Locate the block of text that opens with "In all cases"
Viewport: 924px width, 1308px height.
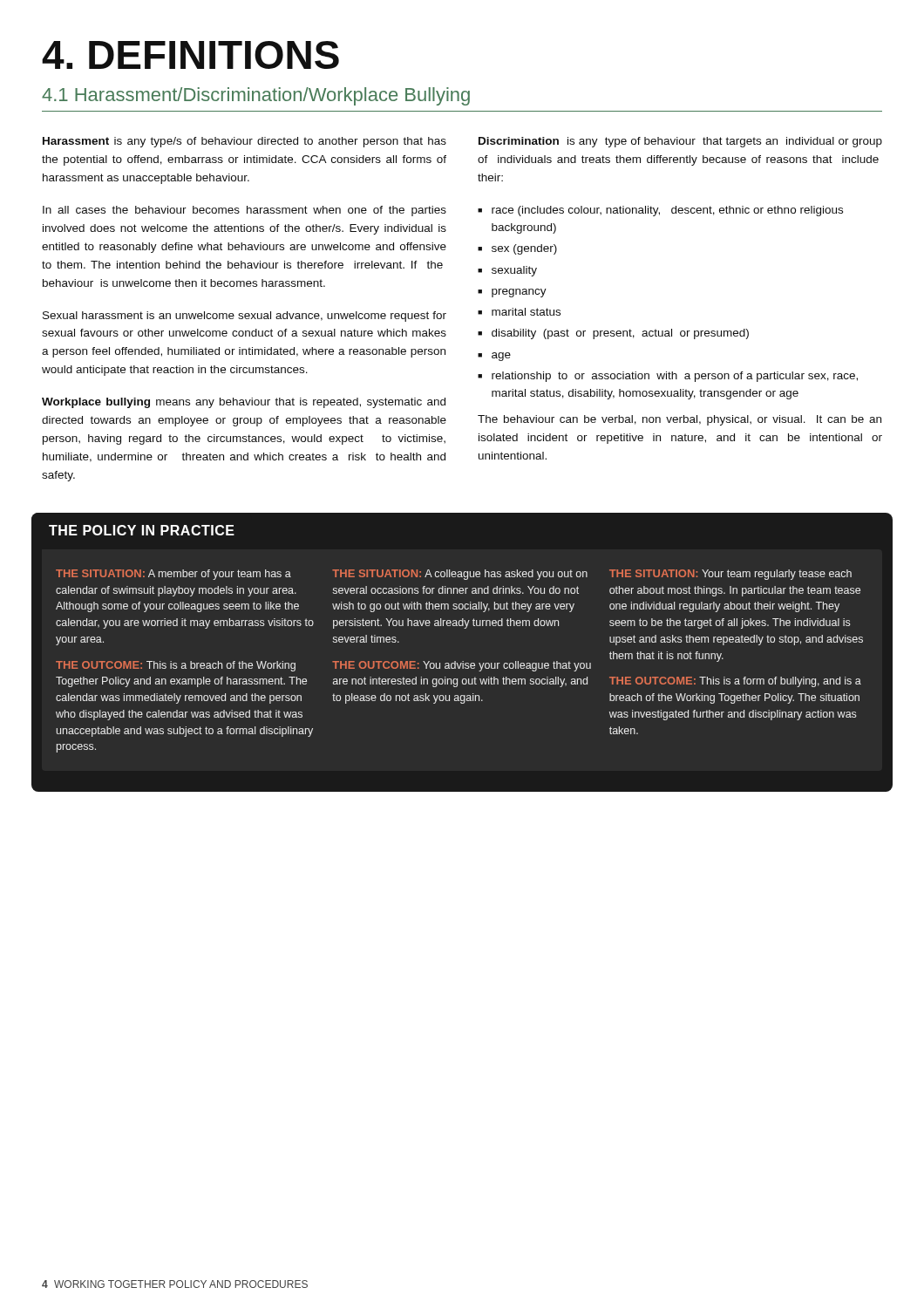244,246
